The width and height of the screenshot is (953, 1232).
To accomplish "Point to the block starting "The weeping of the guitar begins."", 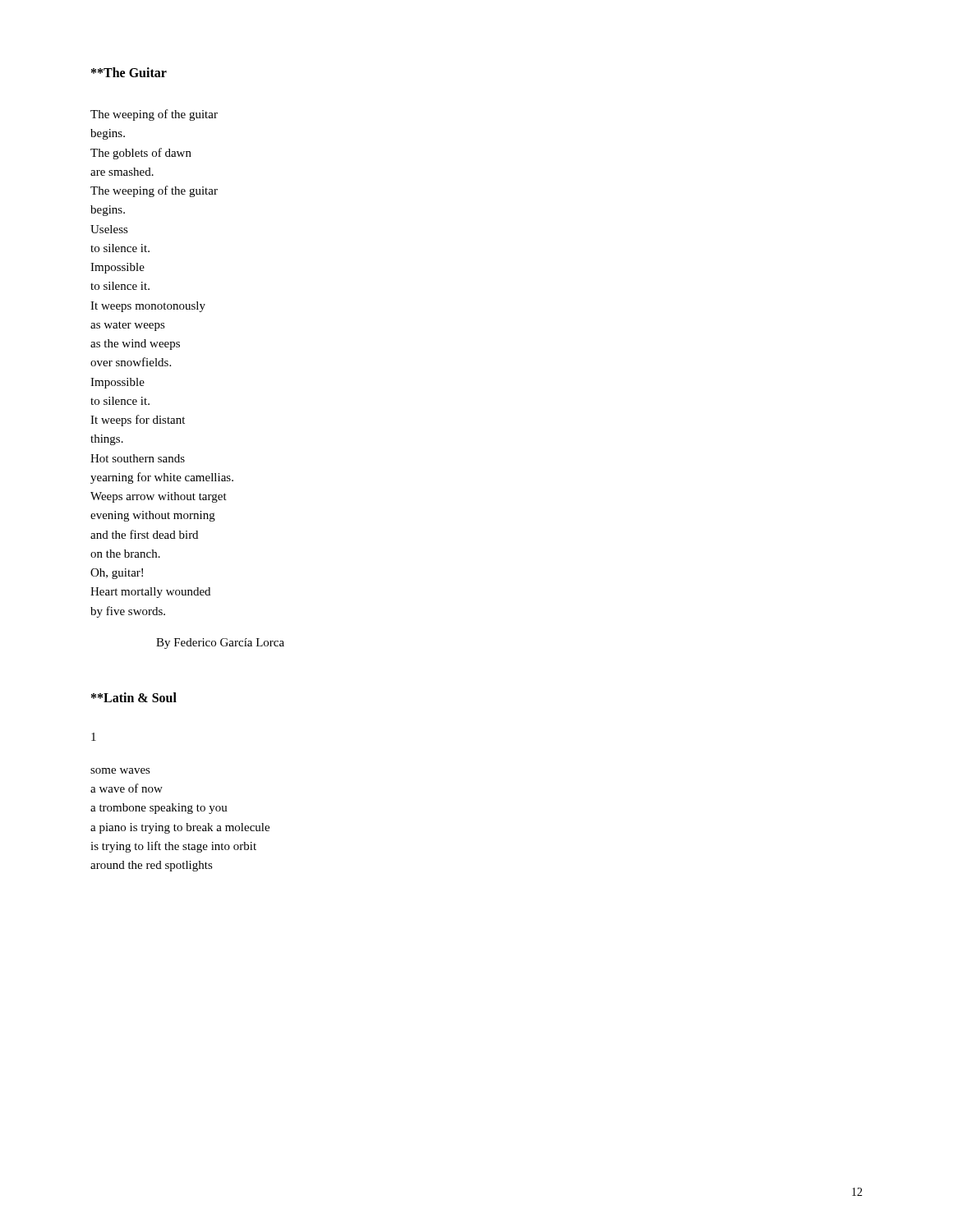I will tap(162, 362).
